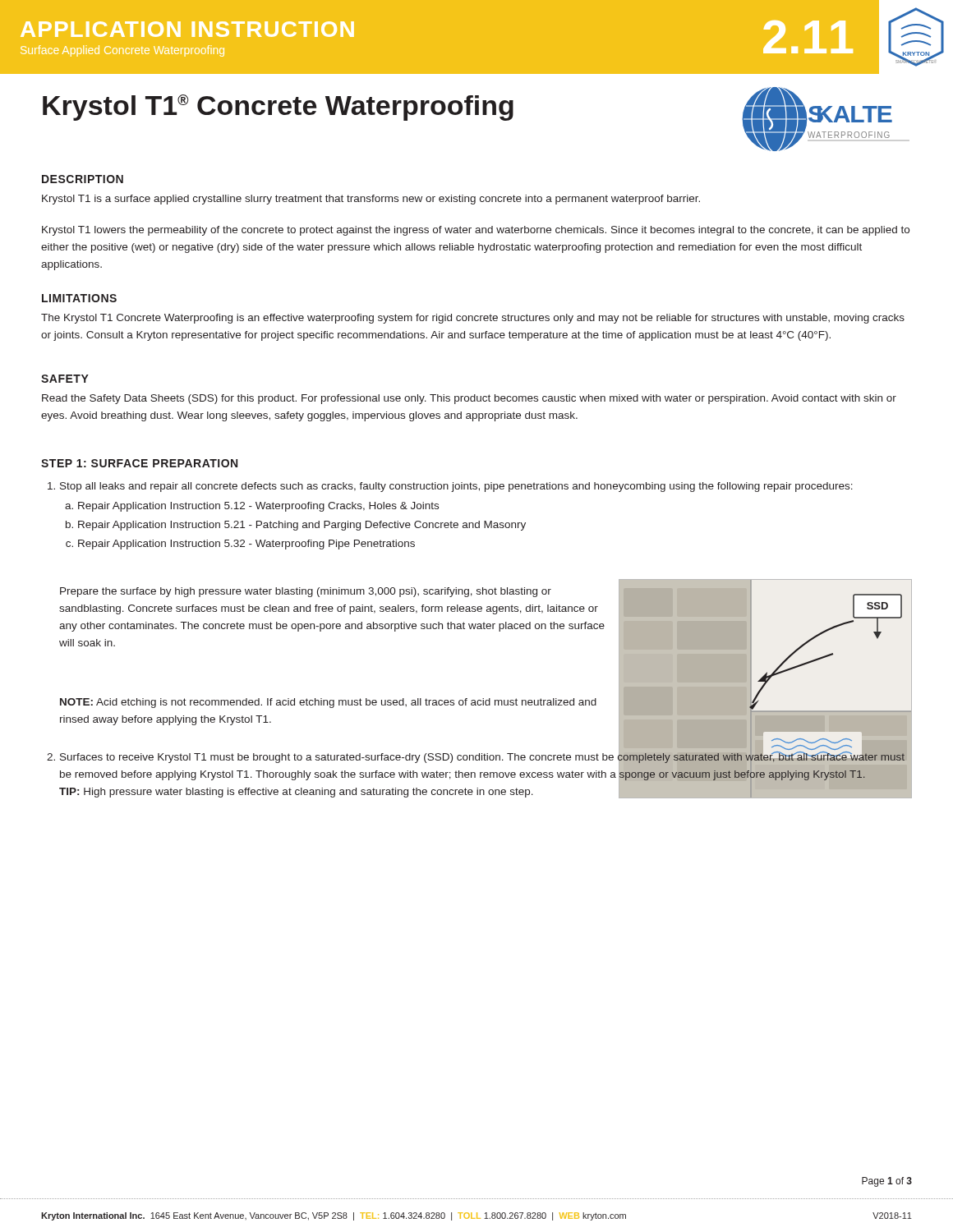953x1232 pixels.
Task: Find the block starting "Prepare the surface by high pressure water"
Action: click(x=332, y=617)
